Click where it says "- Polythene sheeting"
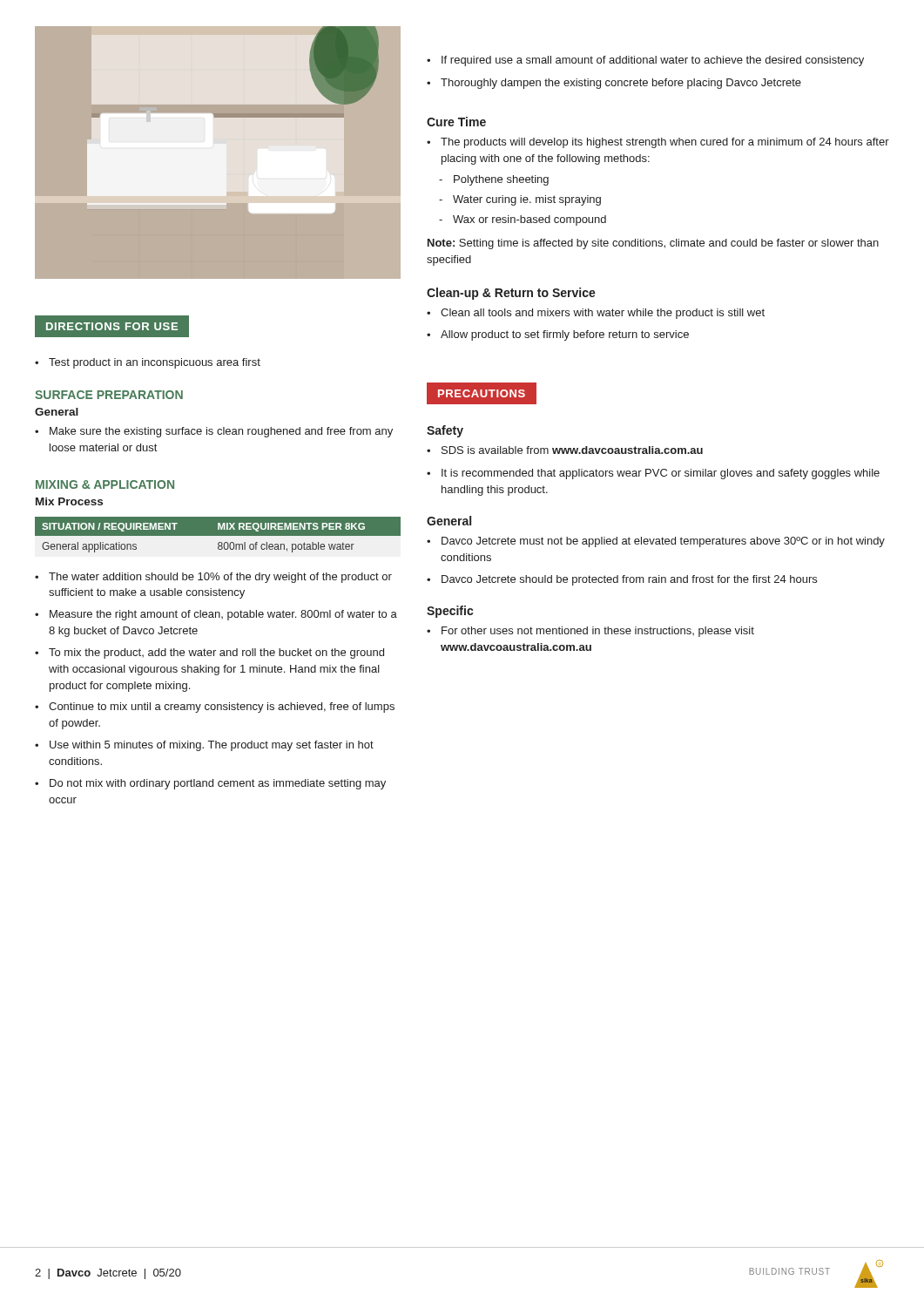 point(494,180)
